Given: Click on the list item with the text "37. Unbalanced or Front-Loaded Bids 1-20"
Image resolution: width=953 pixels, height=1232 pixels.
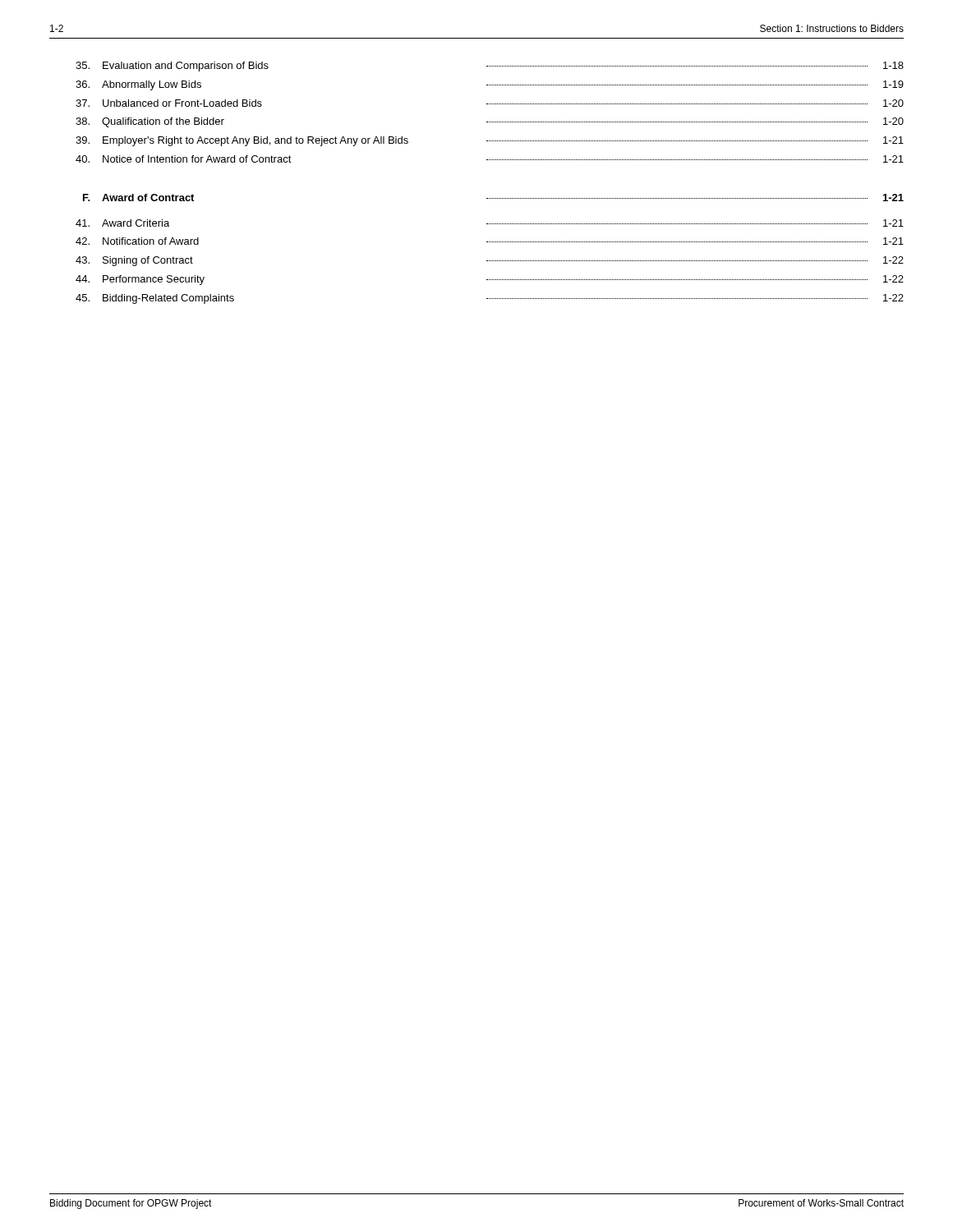Looking at the screenshot, I should coord(476,103).
